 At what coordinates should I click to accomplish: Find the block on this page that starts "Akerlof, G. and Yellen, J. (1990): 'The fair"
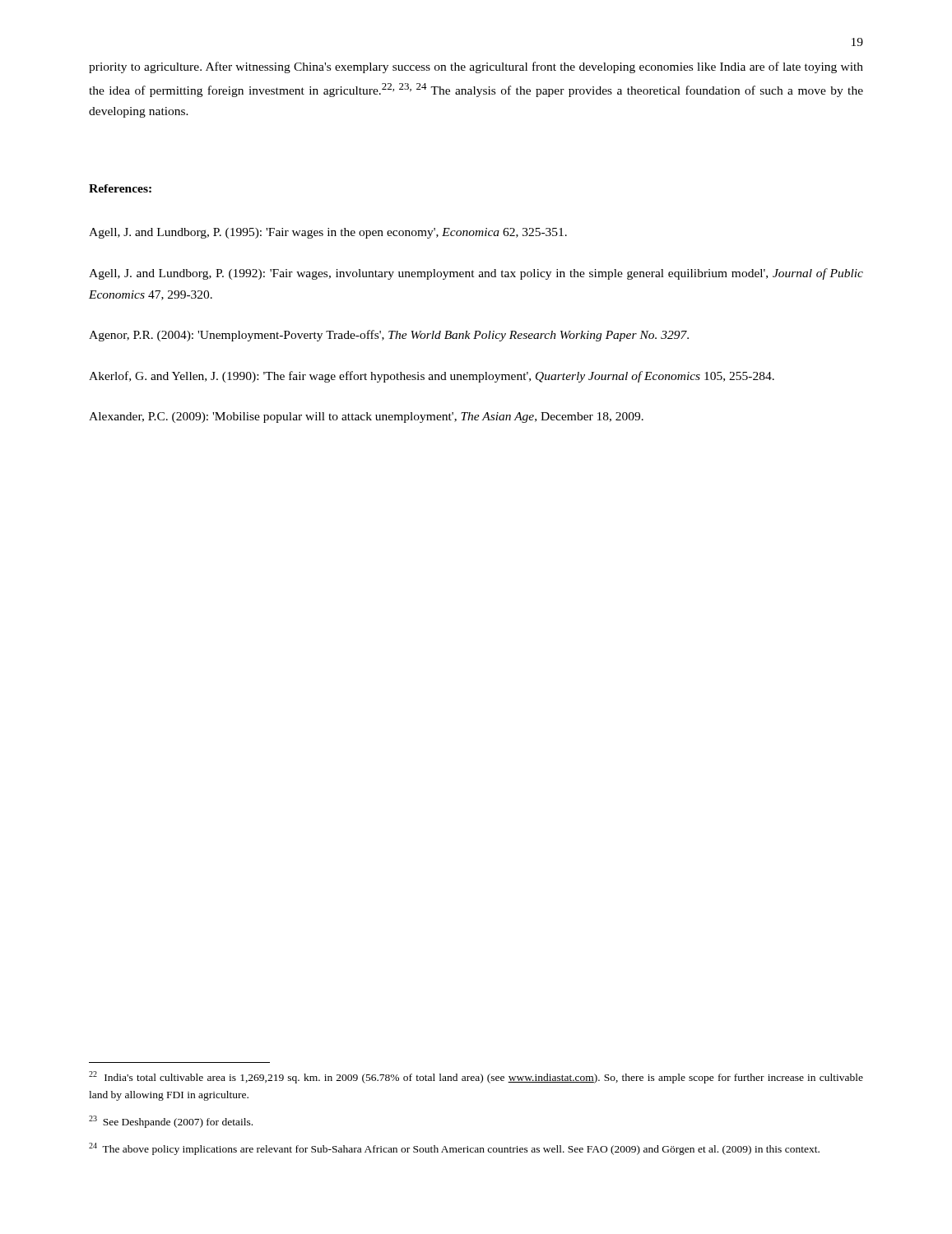click(432, 375)
